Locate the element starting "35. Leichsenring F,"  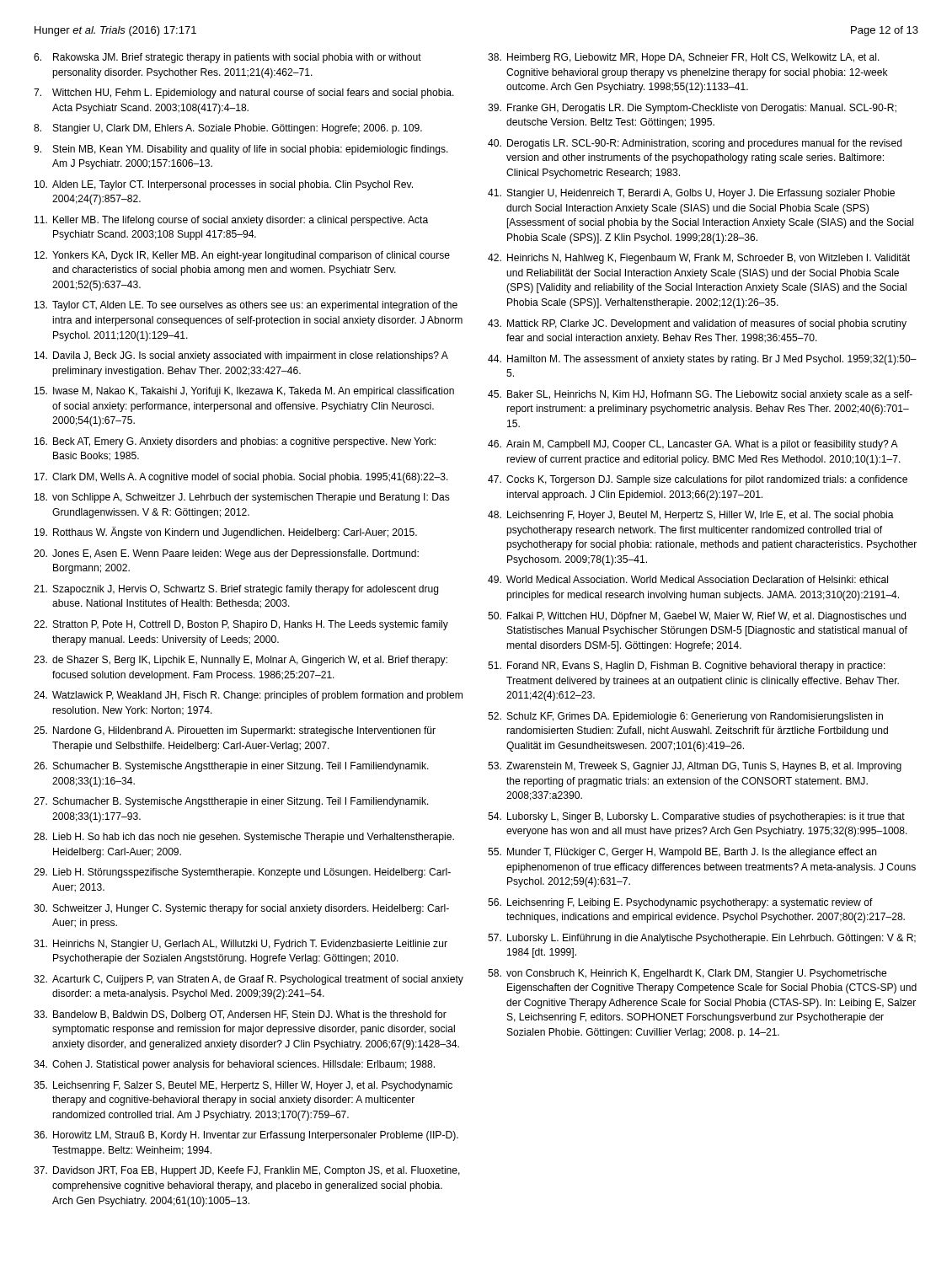click(249, 1101)
